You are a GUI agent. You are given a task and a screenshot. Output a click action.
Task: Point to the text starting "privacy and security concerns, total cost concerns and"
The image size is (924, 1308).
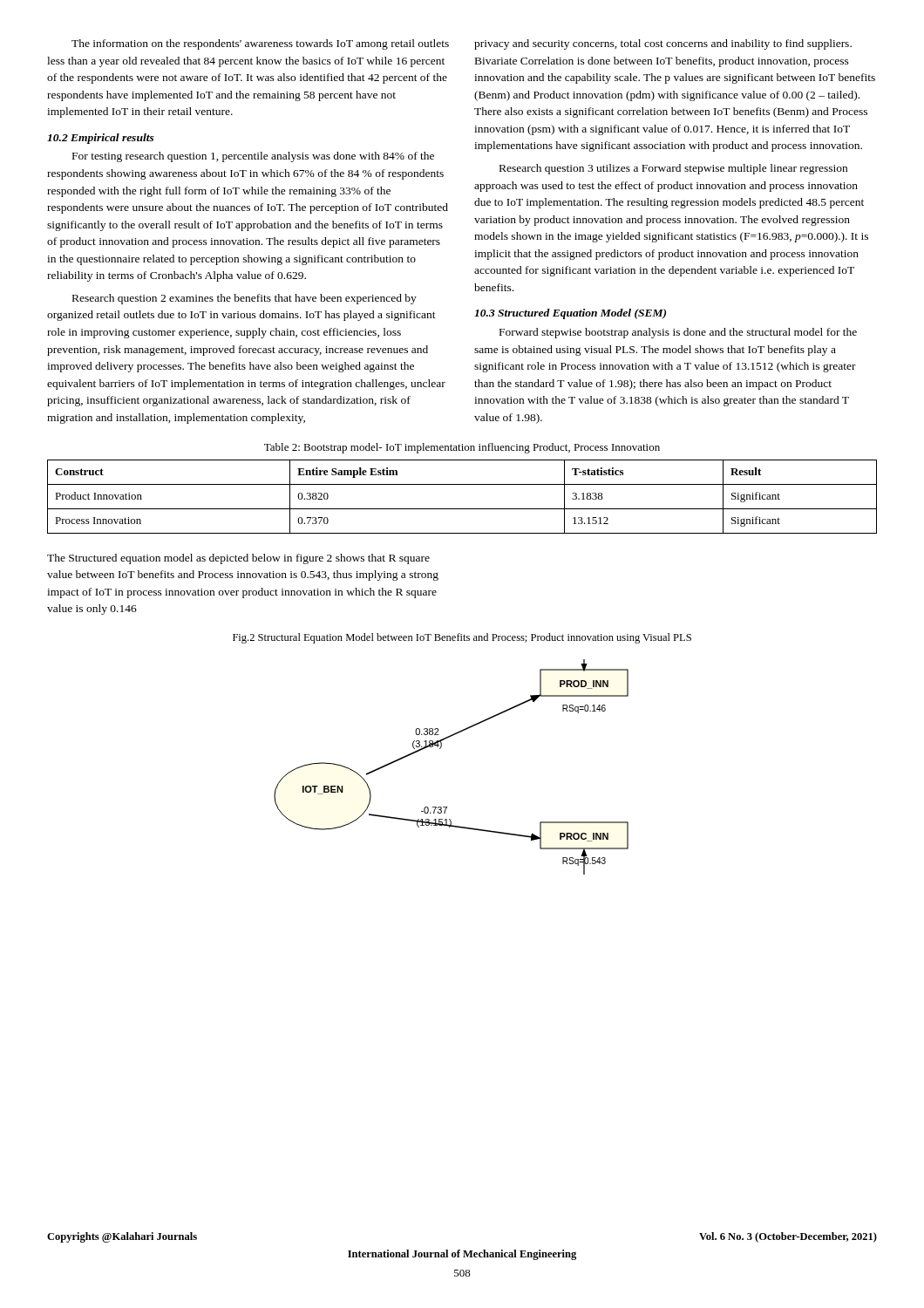(x=676, y=165)
